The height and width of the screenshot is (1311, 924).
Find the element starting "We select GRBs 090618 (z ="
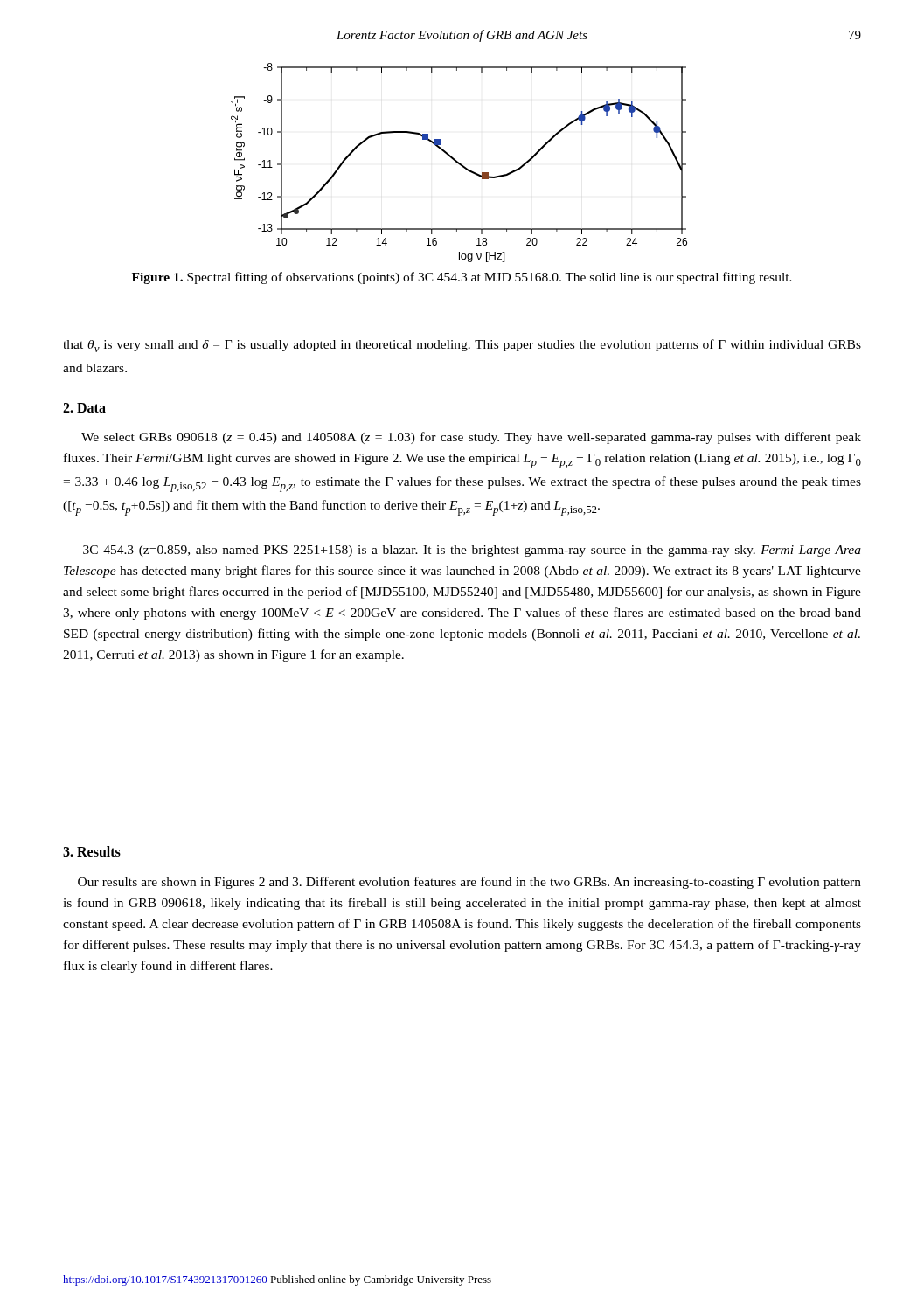tap(462, 546)
